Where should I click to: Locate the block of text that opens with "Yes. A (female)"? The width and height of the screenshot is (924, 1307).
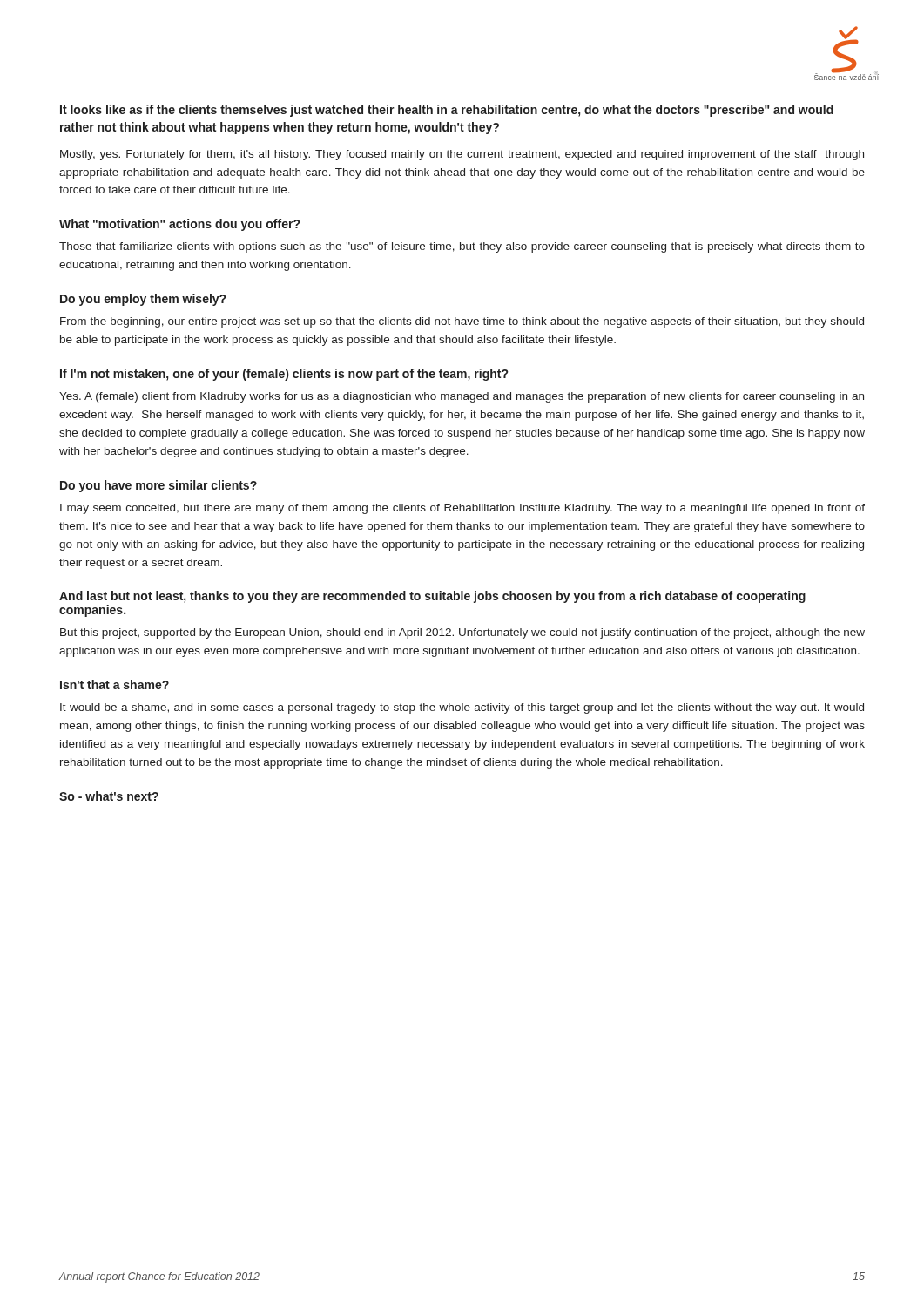coord(462,423)
